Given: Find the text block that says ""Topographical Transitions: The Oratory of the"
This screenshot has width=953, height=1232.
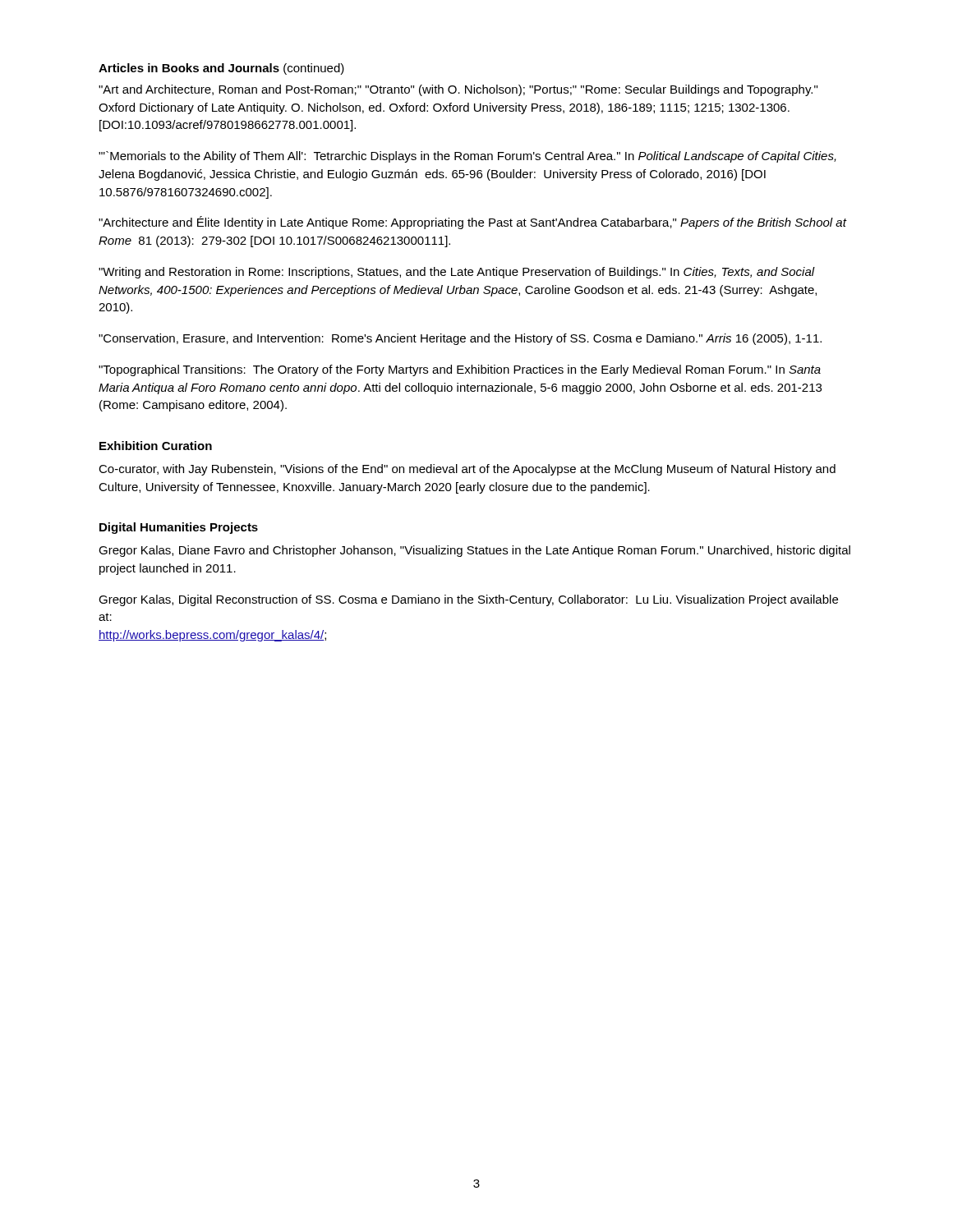Looking at the screenshot, I should coord(460,387).
